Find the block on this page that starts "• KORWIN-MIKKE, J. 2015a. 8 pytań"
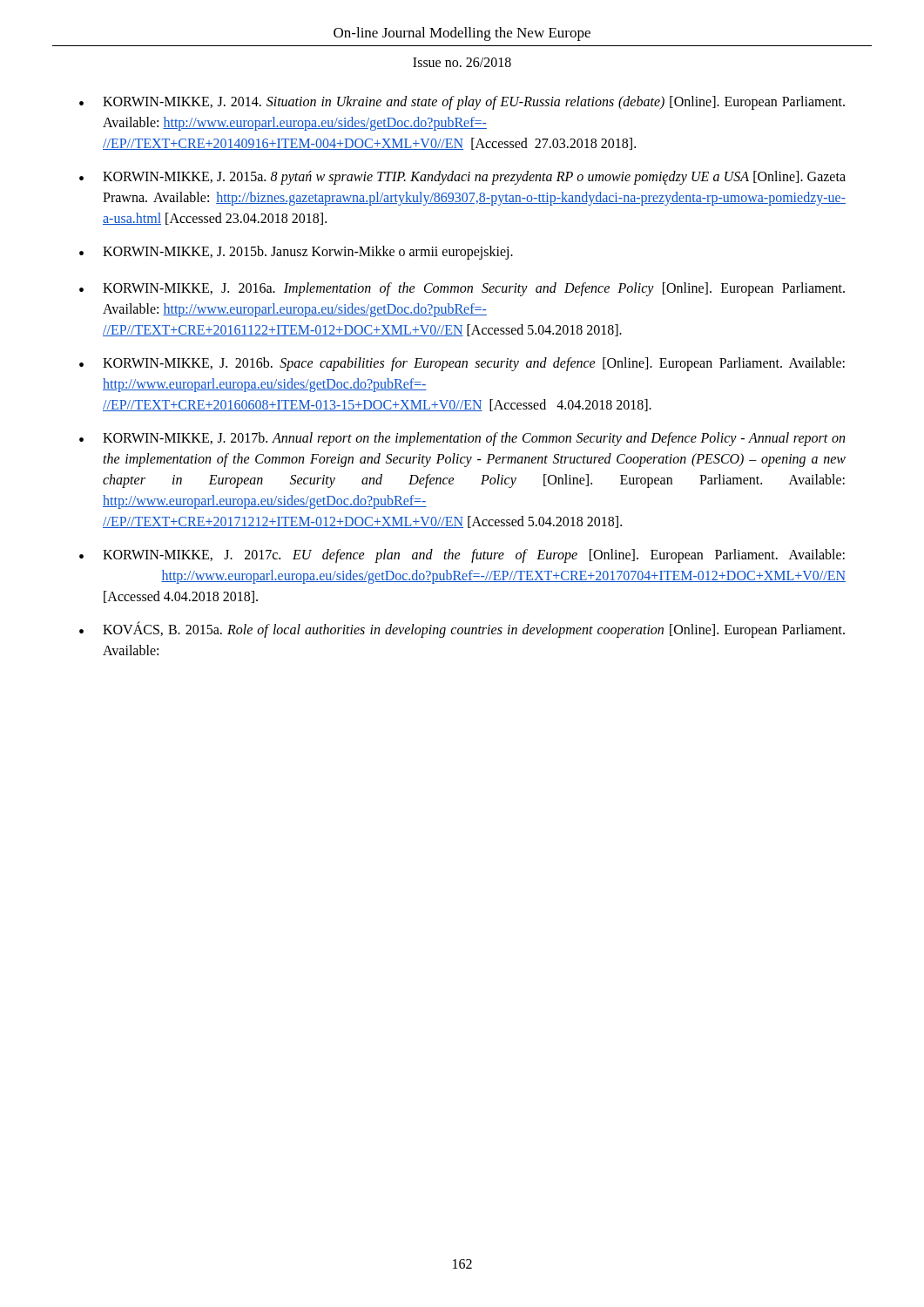 point(462,198)
